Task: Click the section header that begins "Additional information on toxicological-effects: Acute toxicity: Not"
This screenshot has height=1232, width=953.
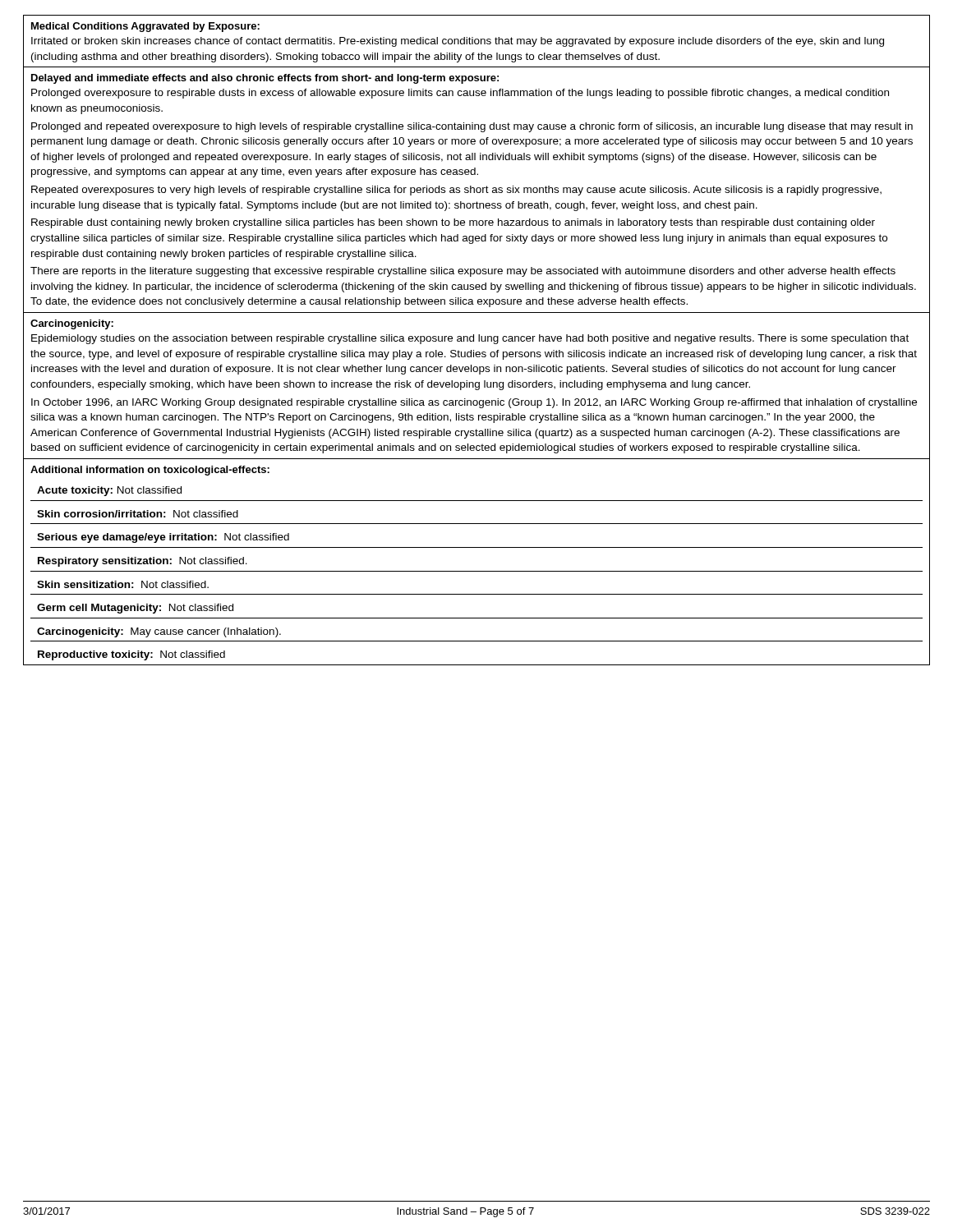Action: (476, 564)
